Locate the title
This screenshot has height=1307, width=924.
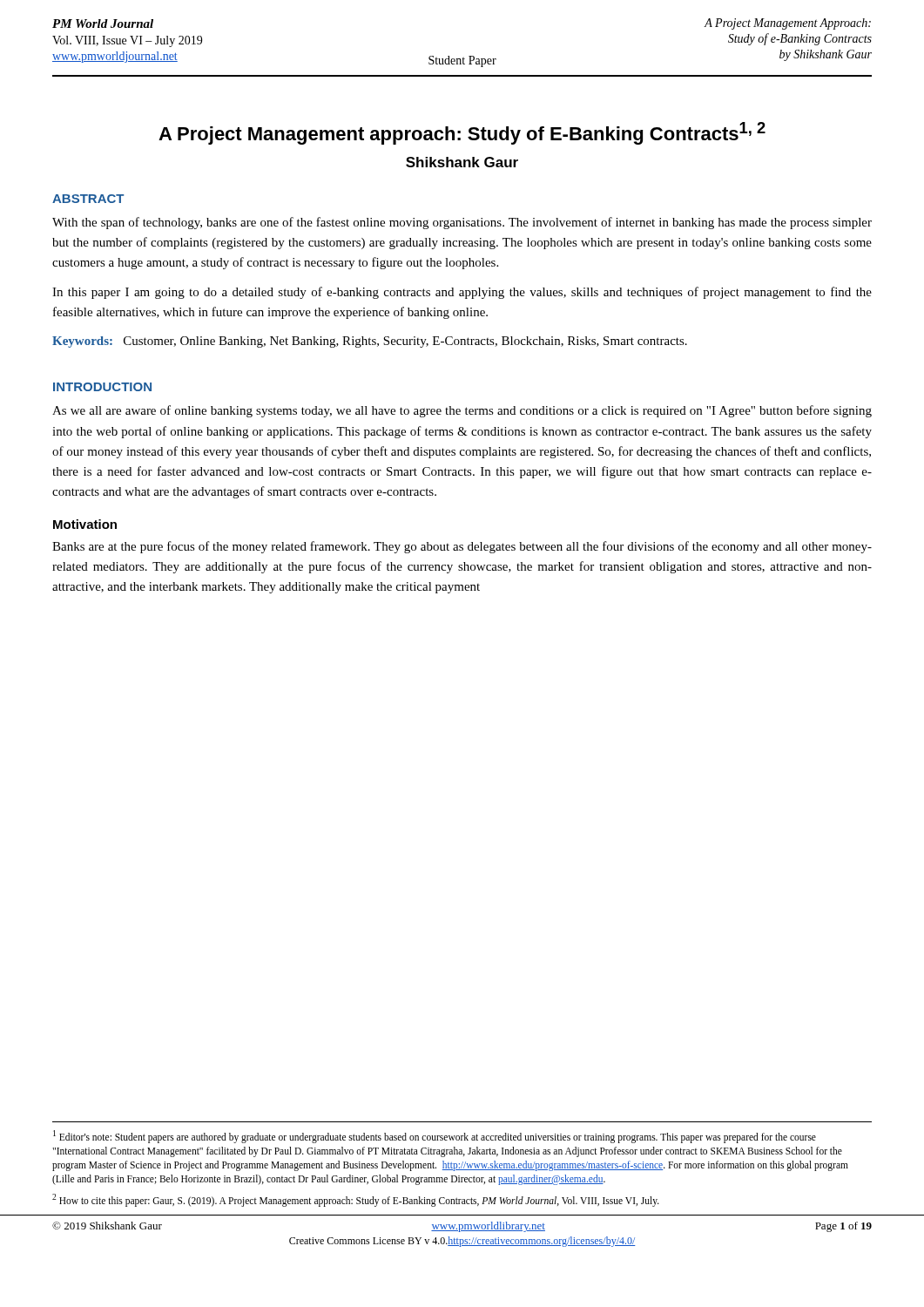point(462,132)
